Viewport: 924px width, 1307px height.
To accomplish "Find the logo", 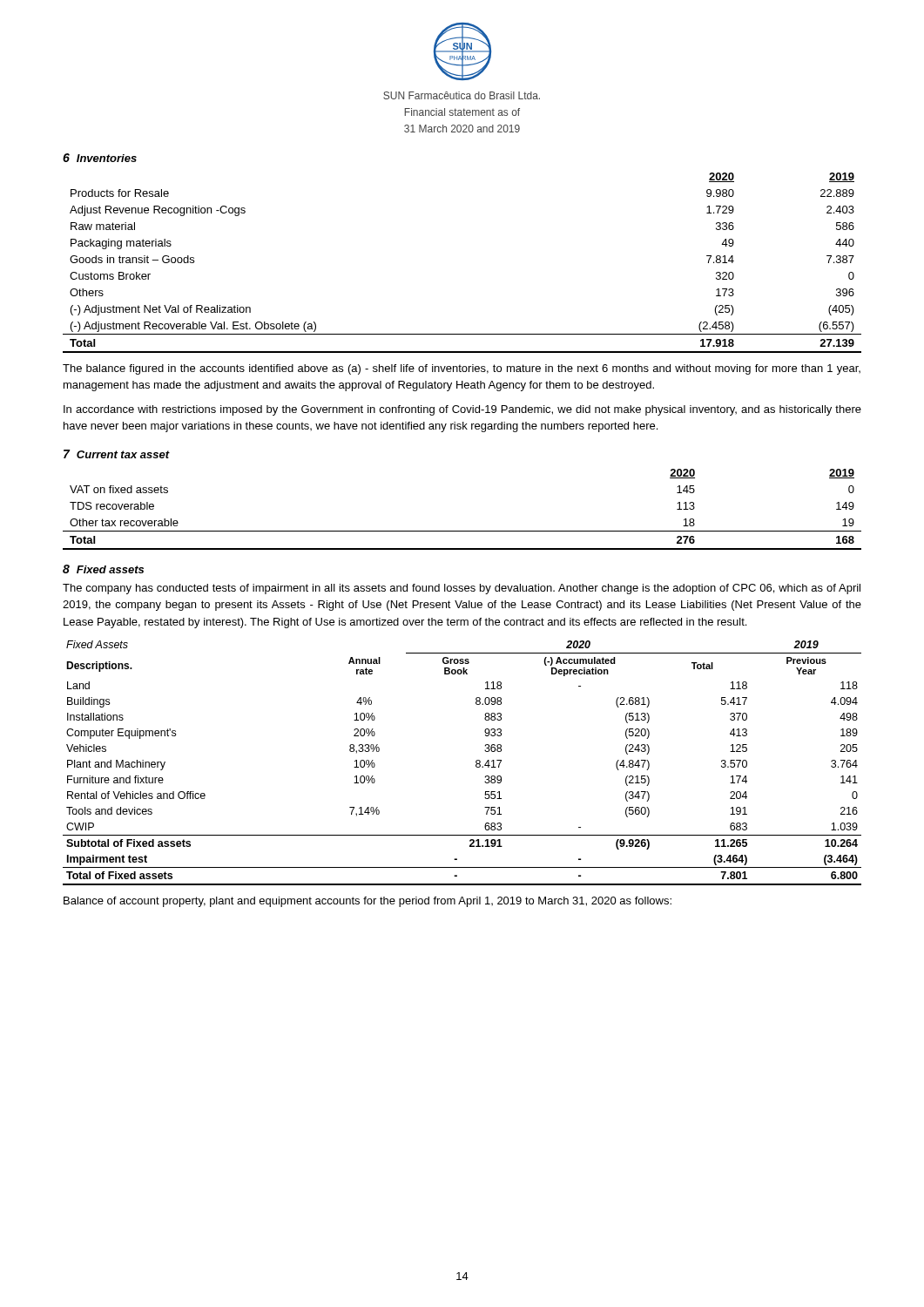I will (462, 53).
